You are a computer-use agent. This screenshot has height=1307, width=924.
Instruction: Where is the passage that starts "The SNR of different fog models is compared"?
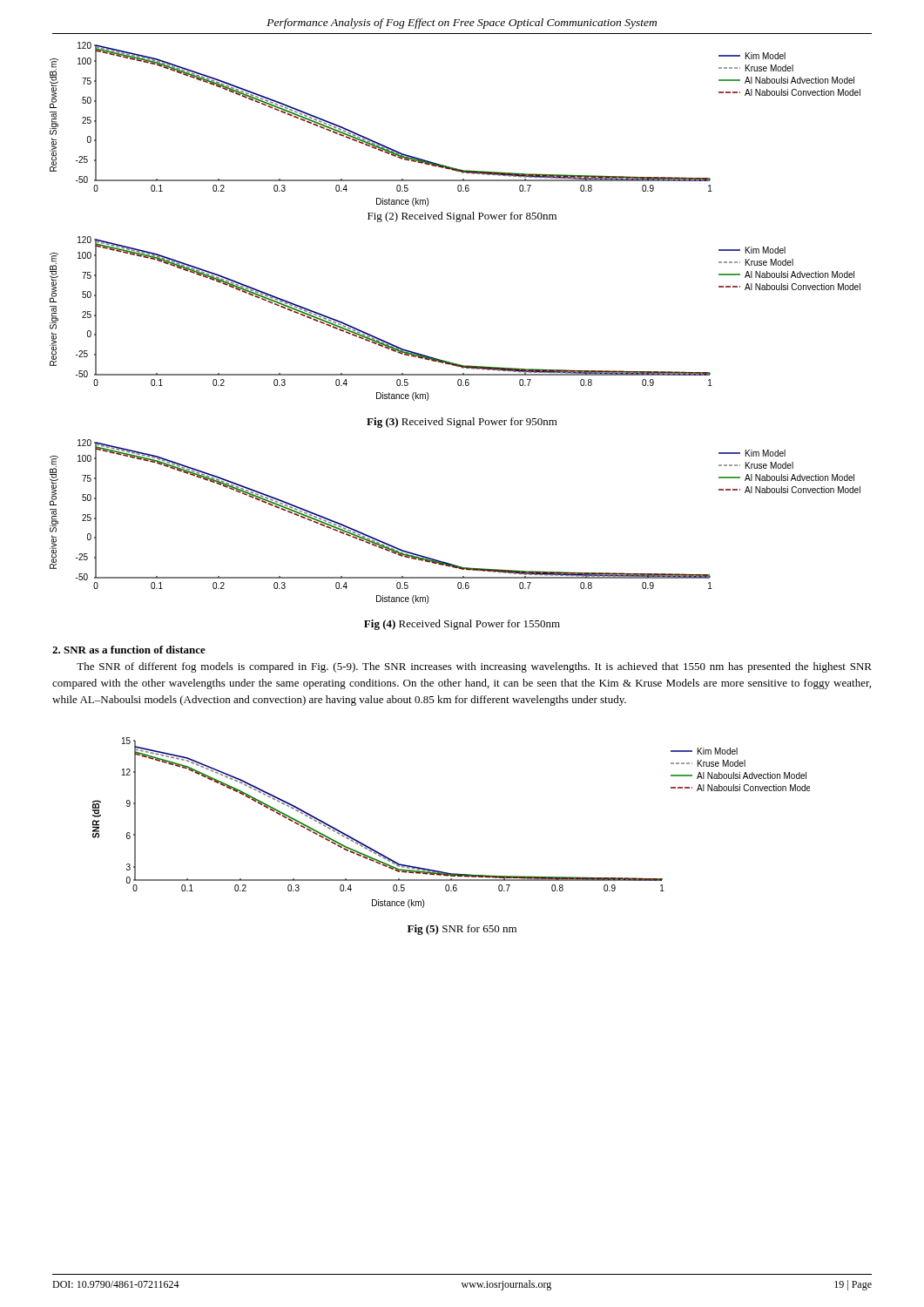(x=462, y=683)
